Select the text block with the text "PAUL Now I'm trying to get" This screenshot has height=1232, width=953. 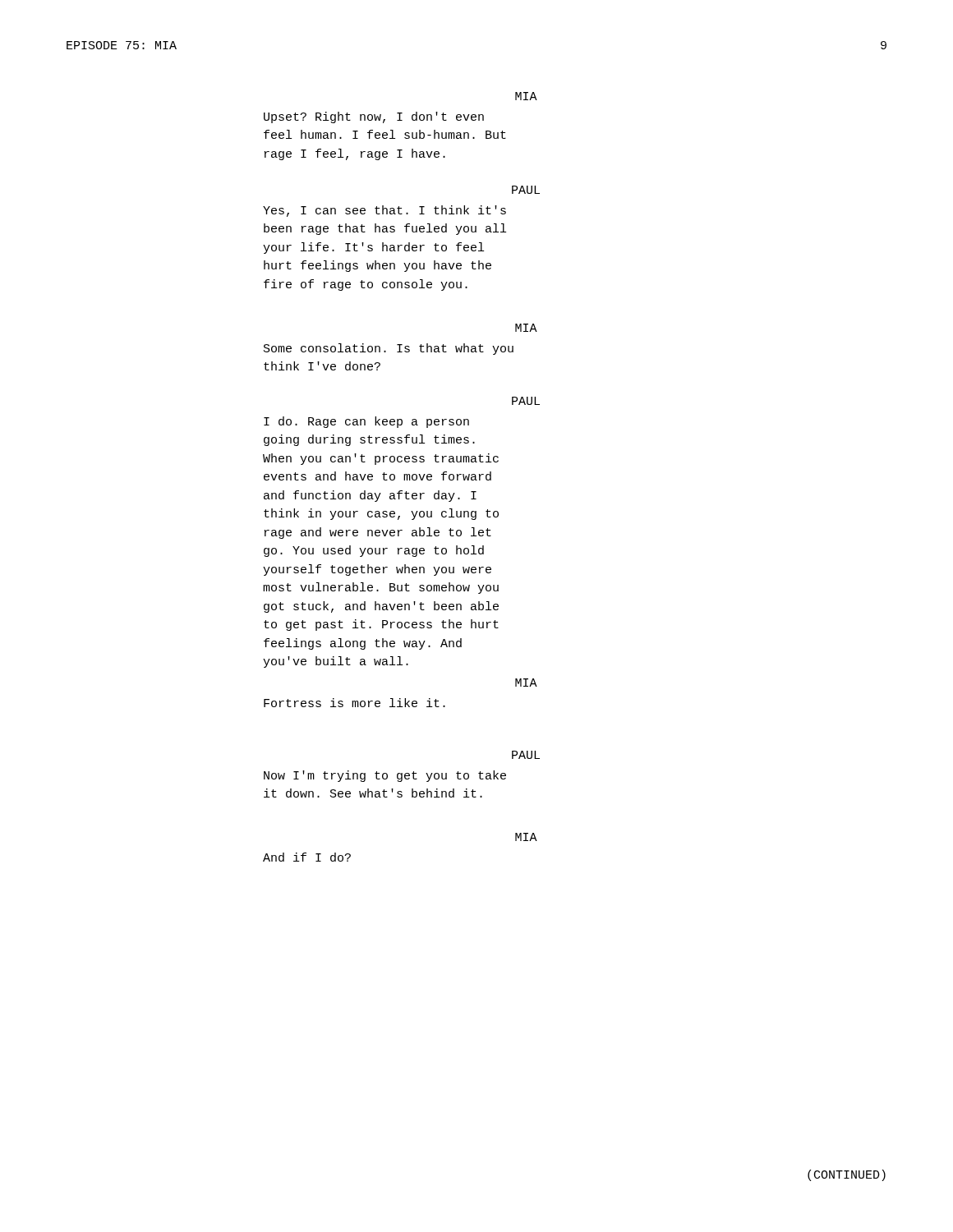tap(526, 755)
